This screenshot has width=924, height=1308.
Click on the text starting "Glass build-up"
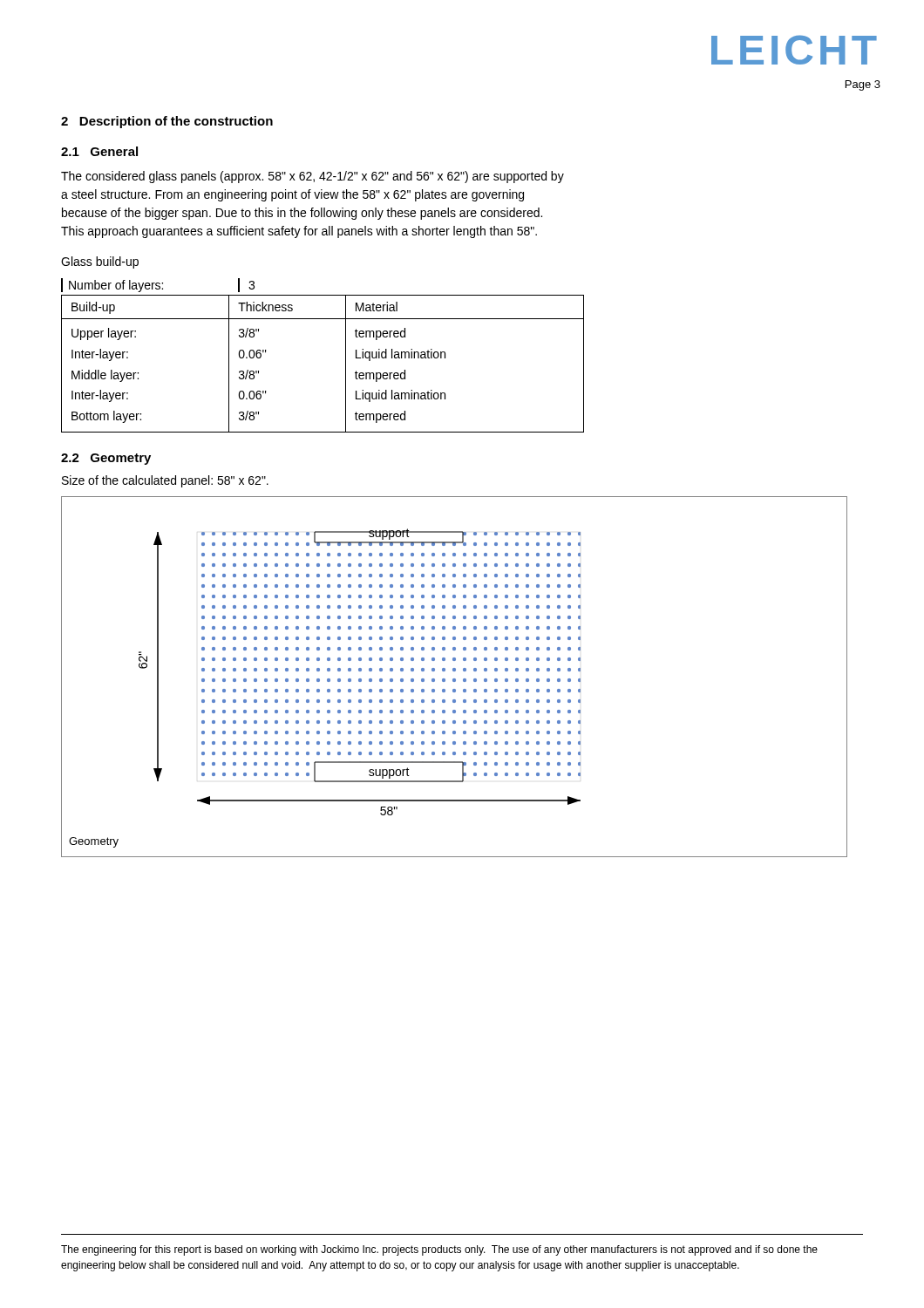tap(100, 262)
